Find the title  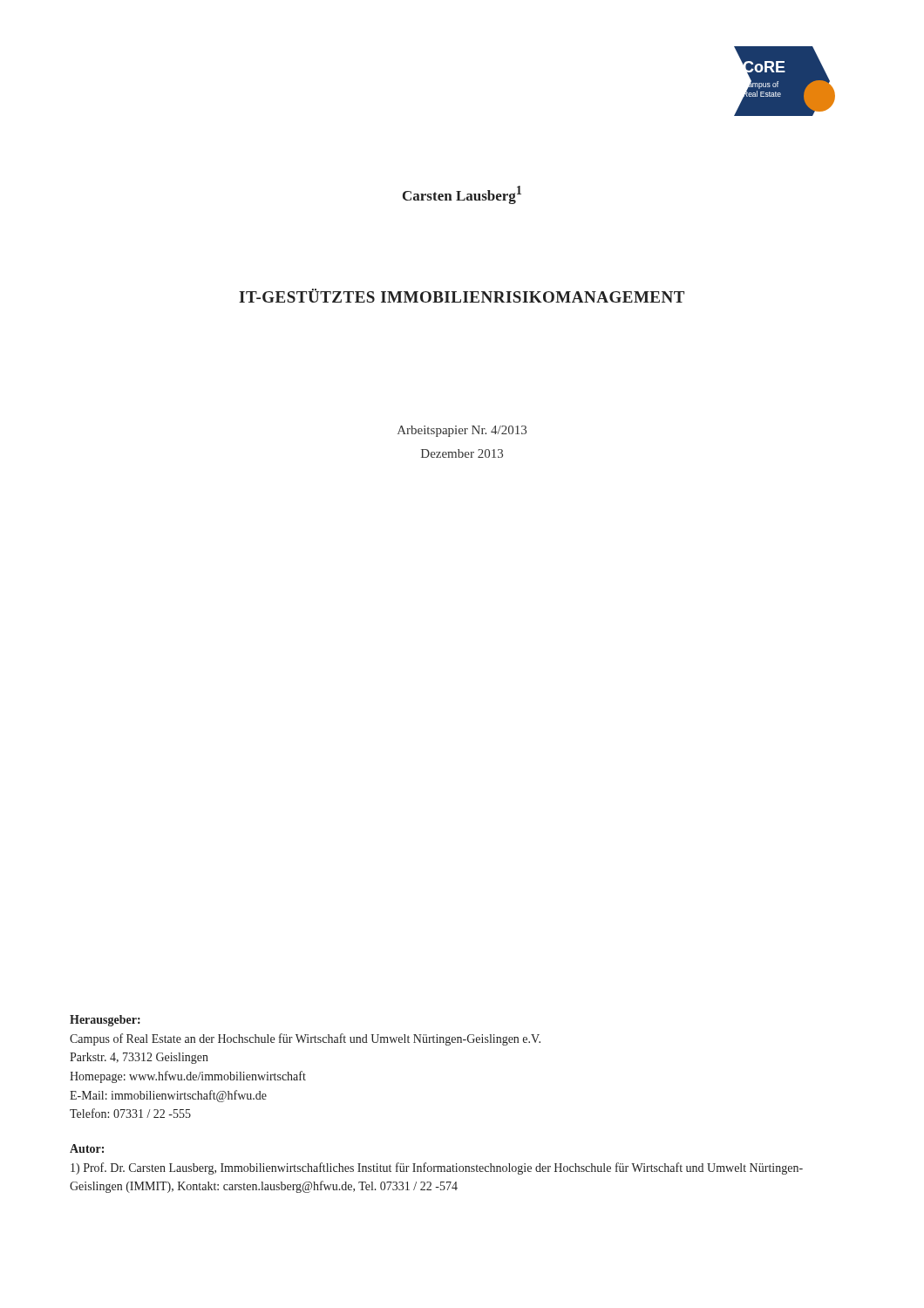(462, 193)
